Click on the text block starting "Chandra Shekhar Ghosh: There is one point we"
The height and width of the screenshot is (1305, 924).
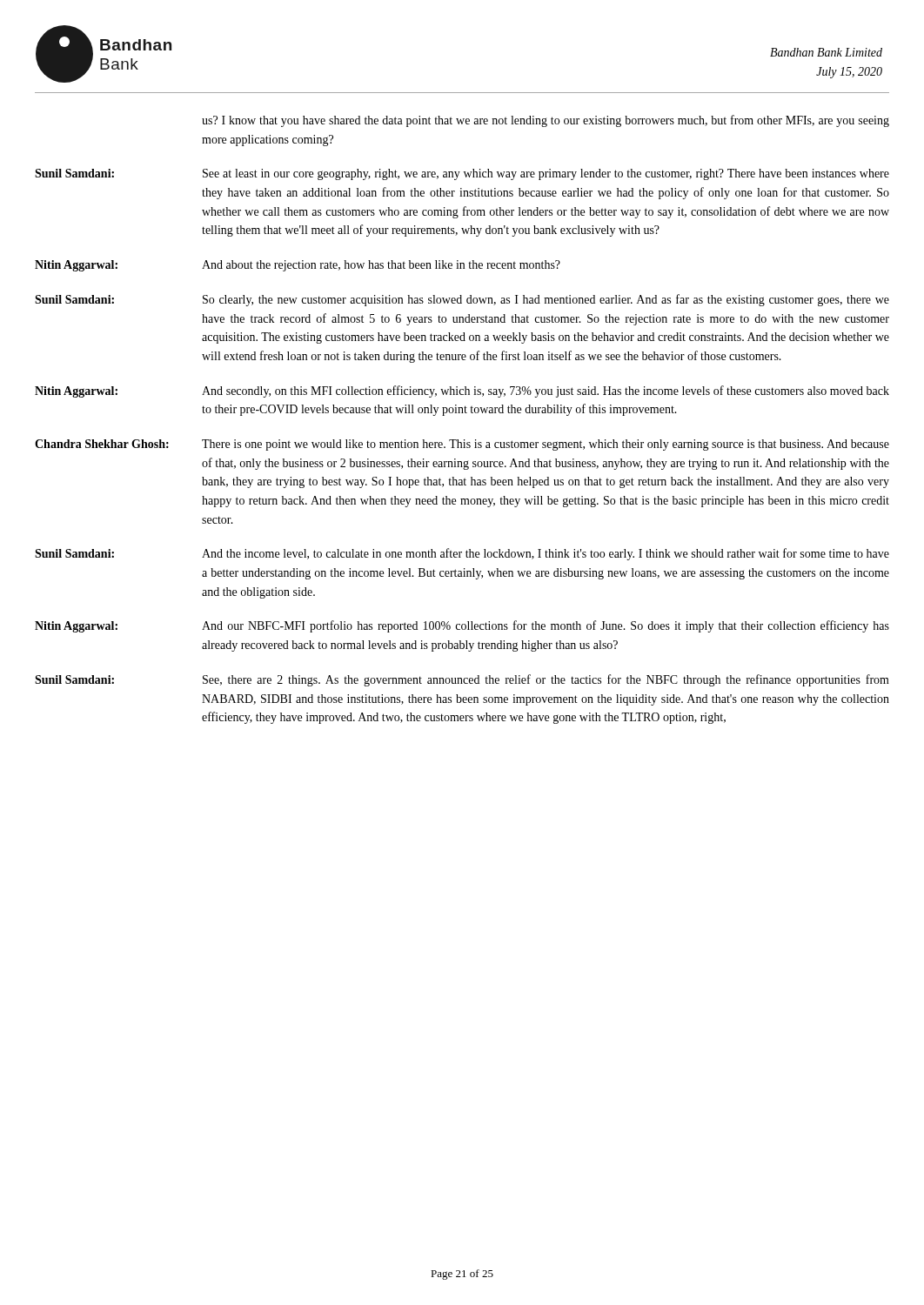(x=462, y=482)
